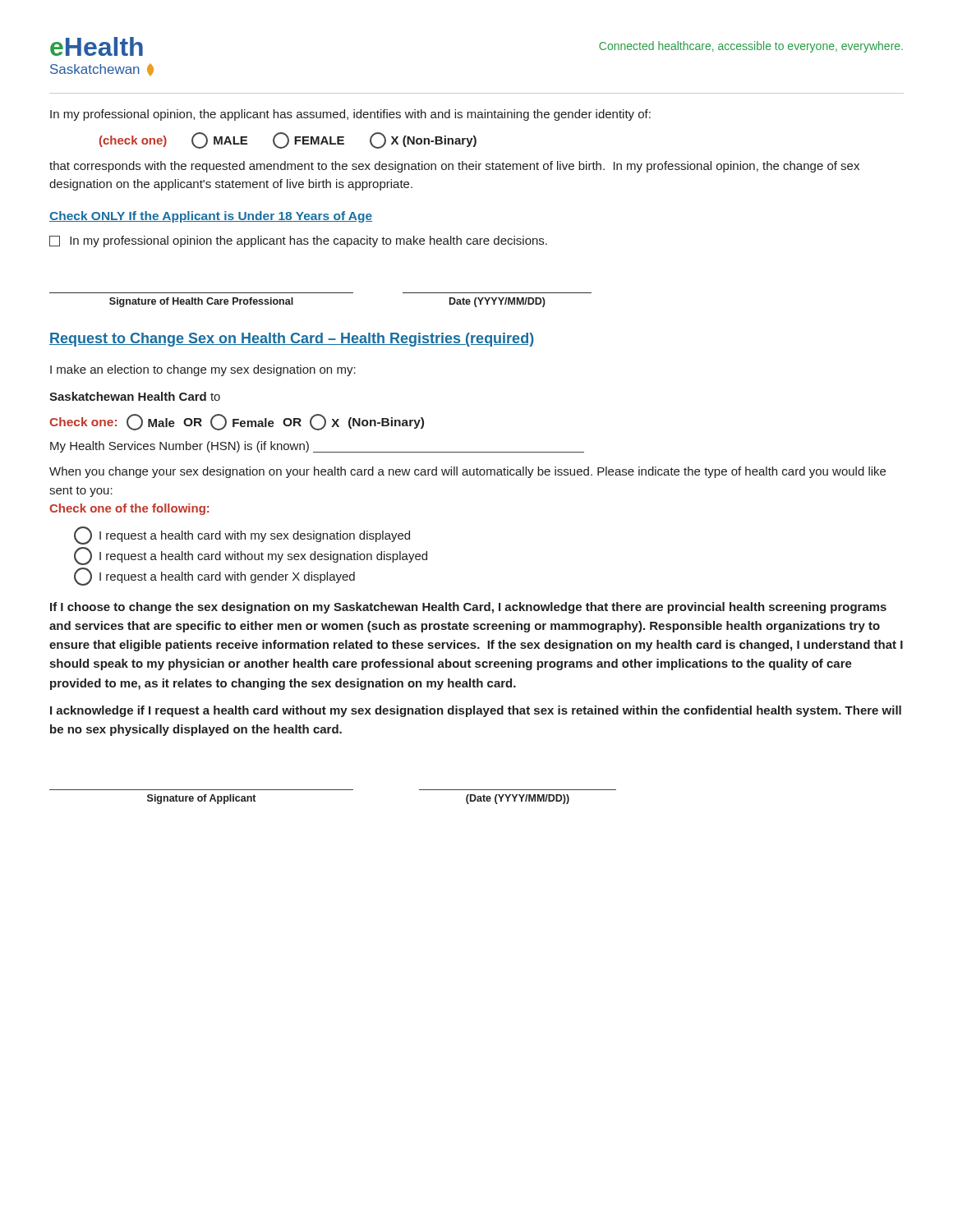953x1232 pixels.
Task: Locate the text with the text "Signature of Health Care Professional Date (YYYY/MM/DD)"
Action: [x=476, y=291]
